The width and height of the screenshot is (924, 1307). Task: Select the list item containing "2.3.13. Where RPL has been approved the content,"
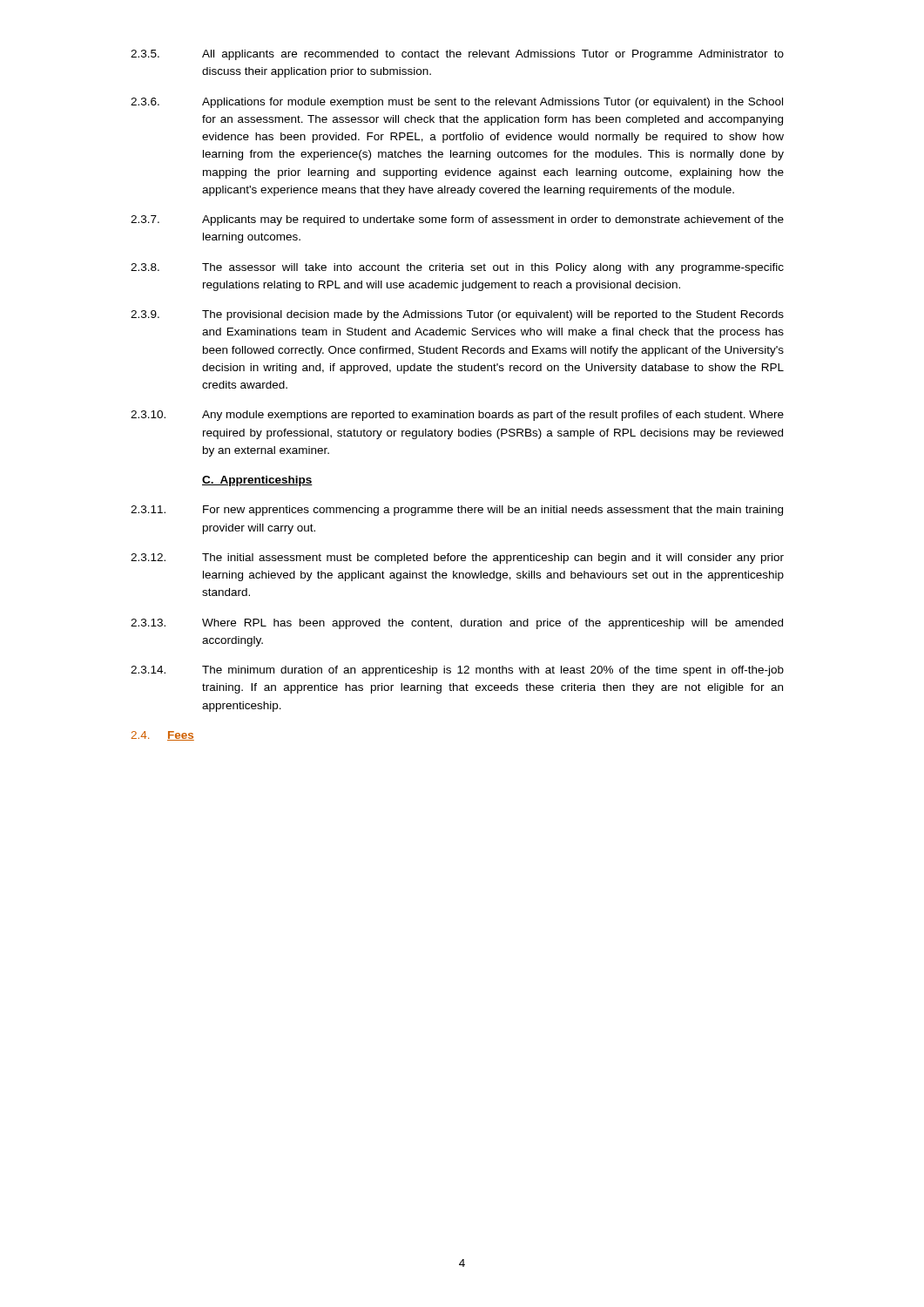[x=457, y=632]
